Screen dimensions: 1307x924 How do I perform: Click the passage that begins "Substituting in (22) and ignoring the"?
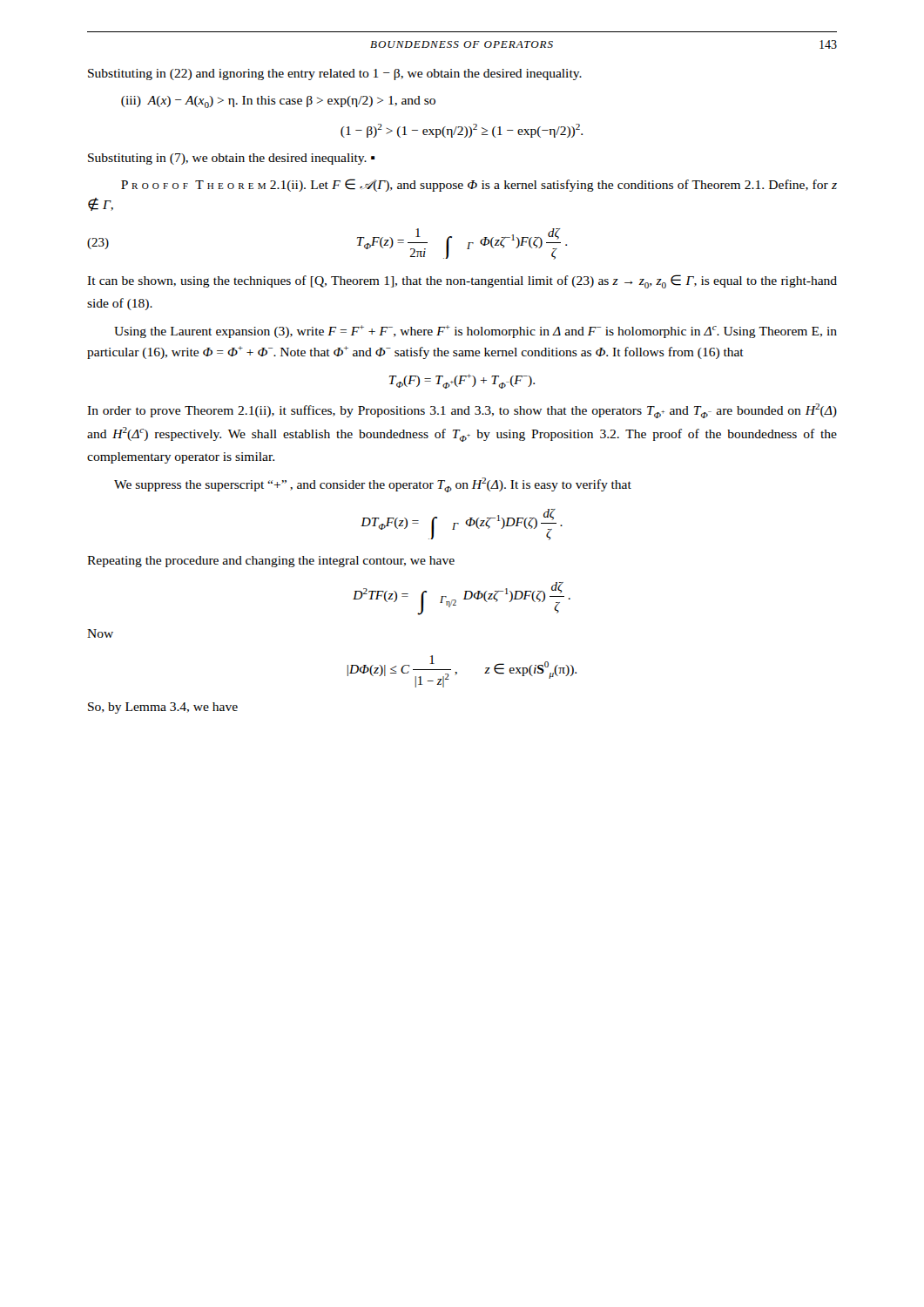pos(462,73)
